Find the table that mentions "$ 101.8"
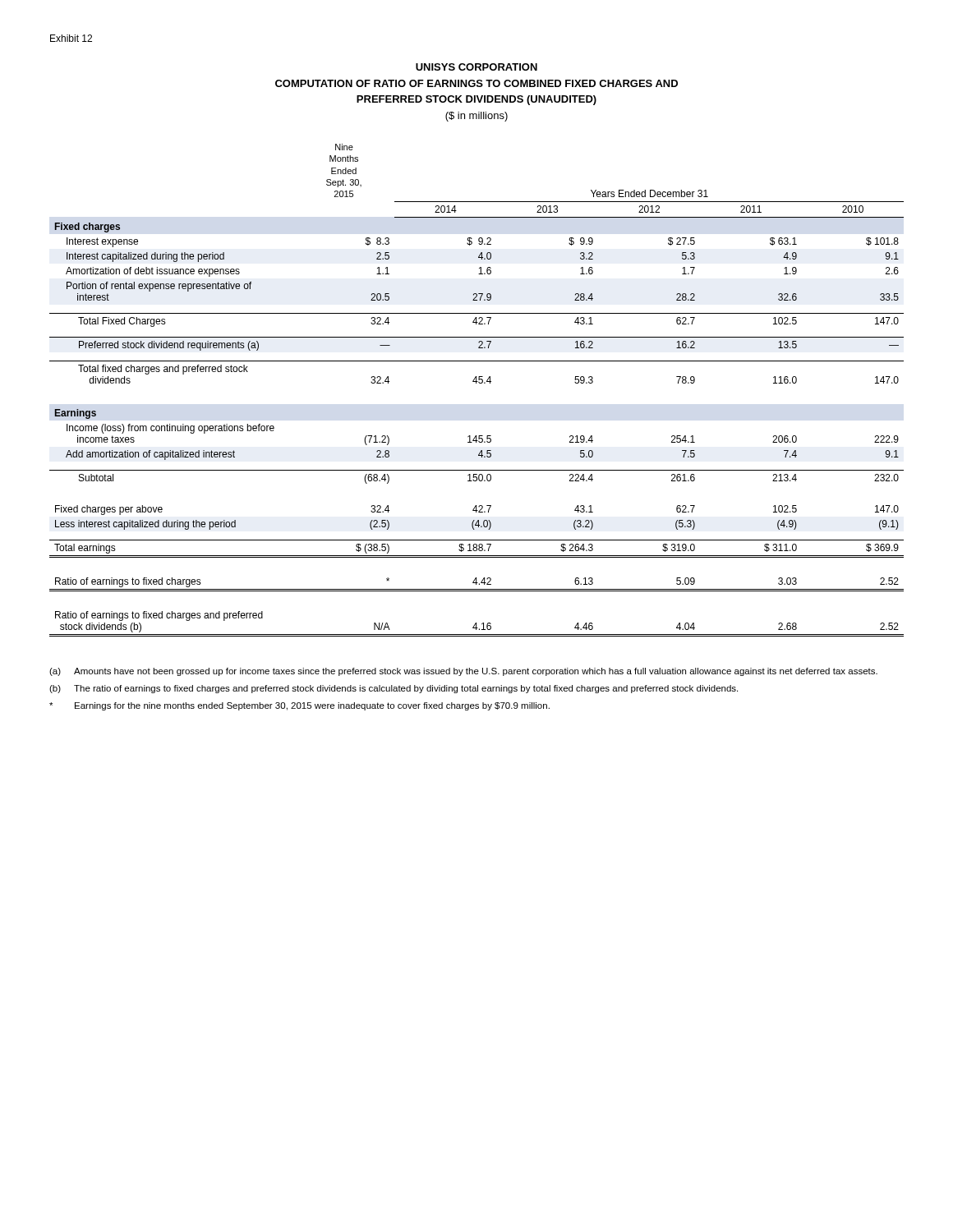Screen dimensions: 1232x953 click(476, 392)
